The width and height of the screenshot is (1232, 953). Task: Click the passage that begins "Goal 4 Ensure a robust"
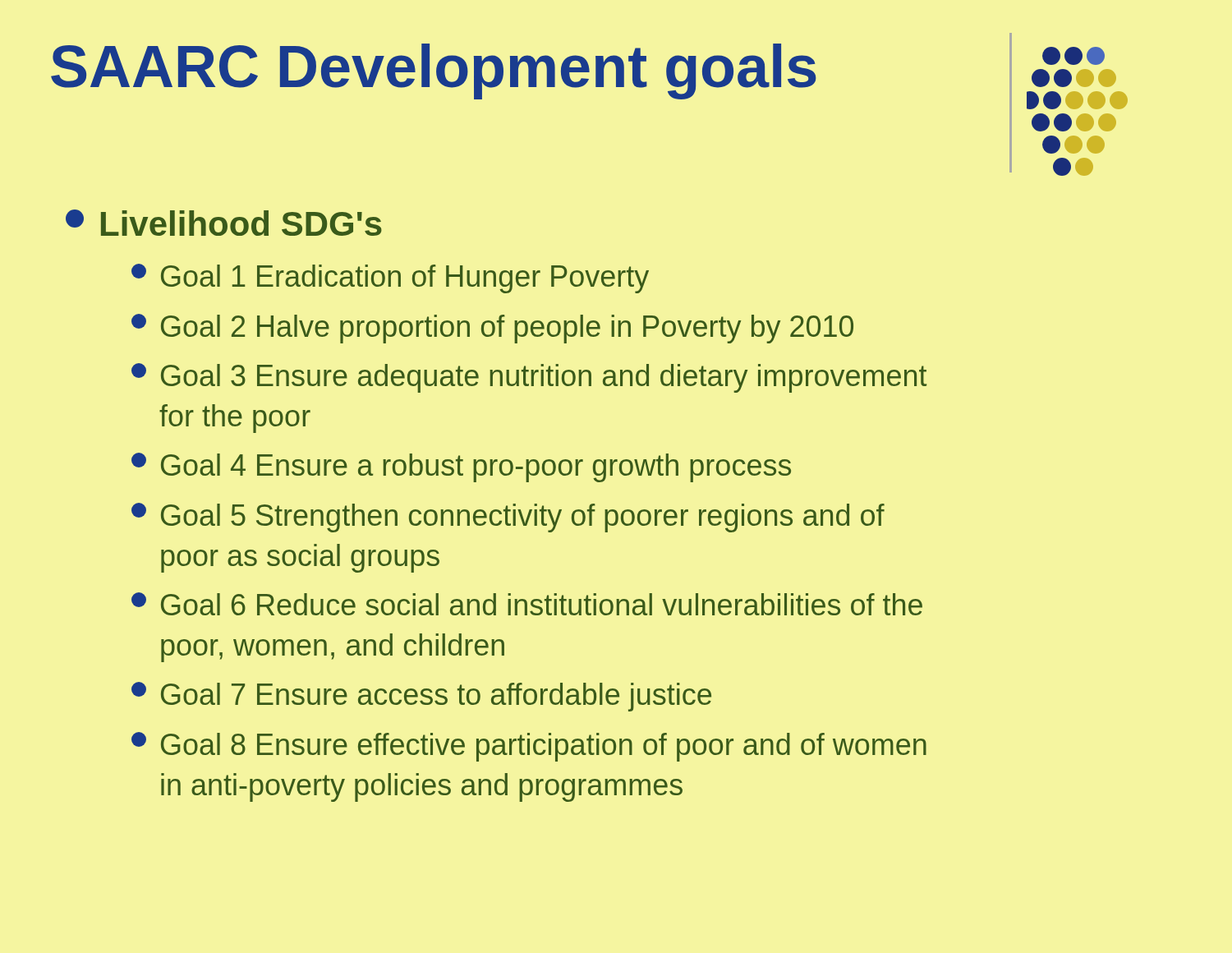click(462, 466)
